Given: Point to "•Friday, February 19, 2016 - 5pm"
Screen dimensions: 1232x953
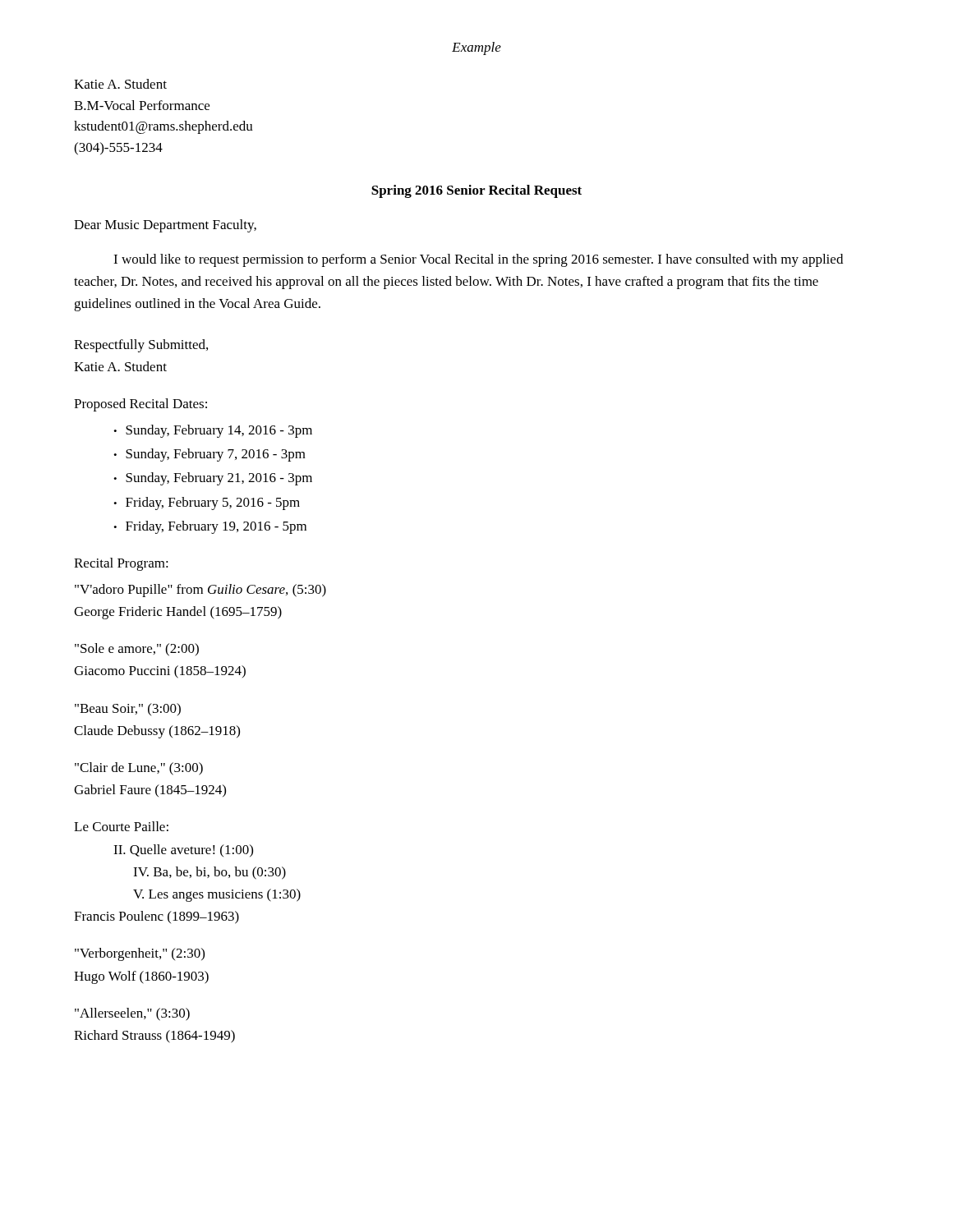Looking at the screenshot, I should (210, 526).
